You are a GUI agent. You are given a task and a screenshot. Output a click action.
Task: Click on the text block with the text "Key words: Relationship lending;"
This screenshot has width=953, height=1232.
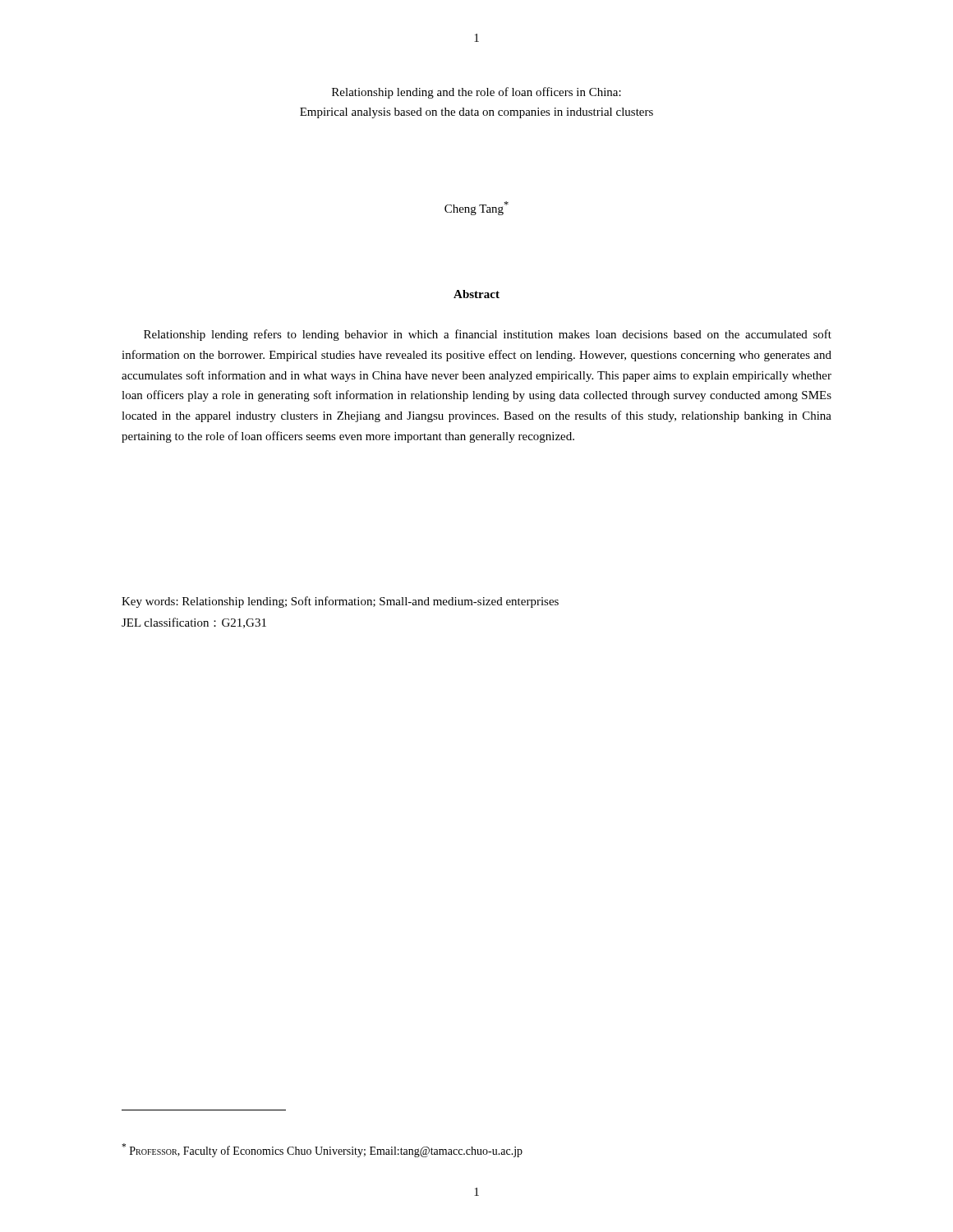tap(340, 612)
